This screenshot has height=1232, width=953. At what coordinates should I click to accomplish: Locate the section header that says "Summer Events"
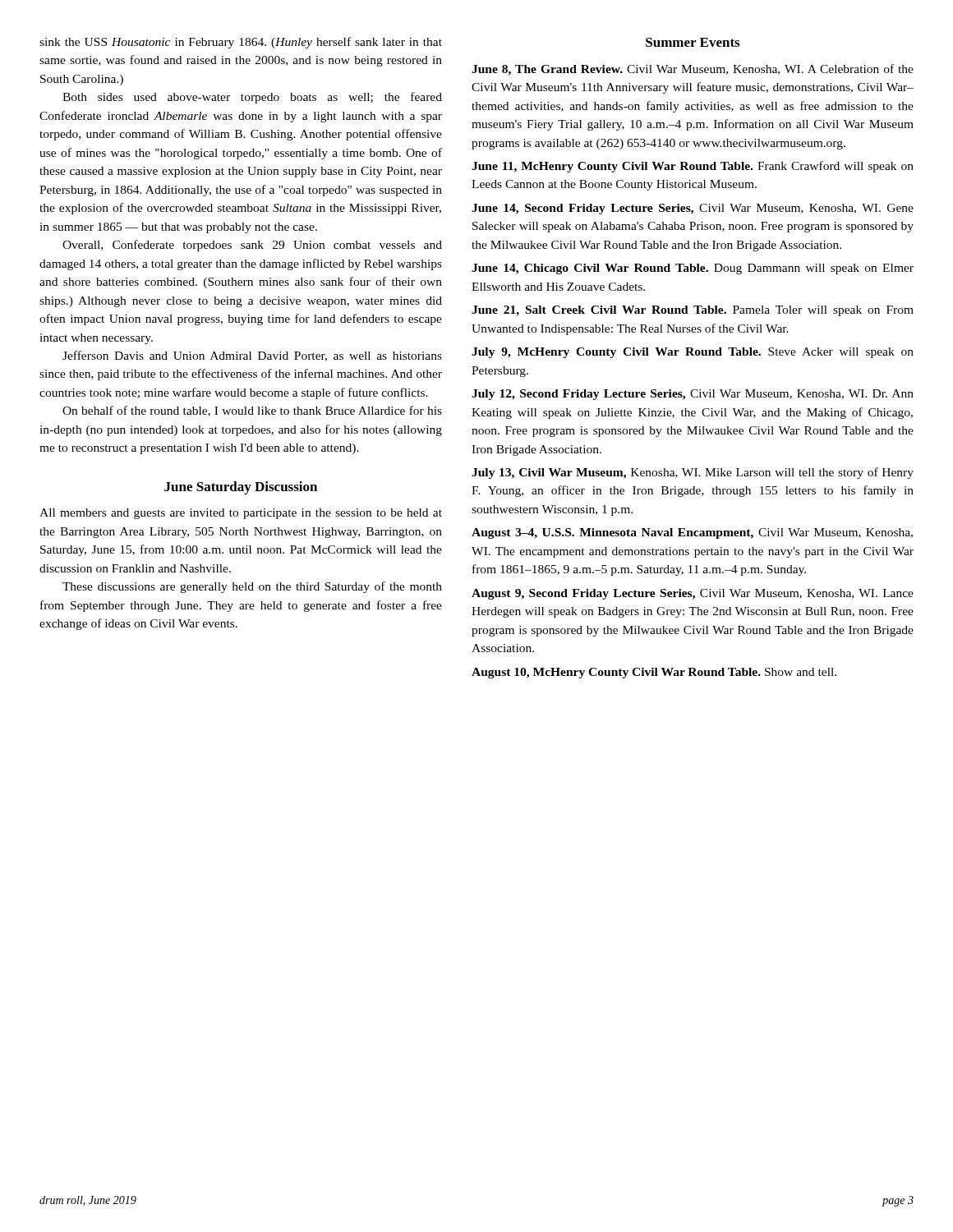[693, 42]
